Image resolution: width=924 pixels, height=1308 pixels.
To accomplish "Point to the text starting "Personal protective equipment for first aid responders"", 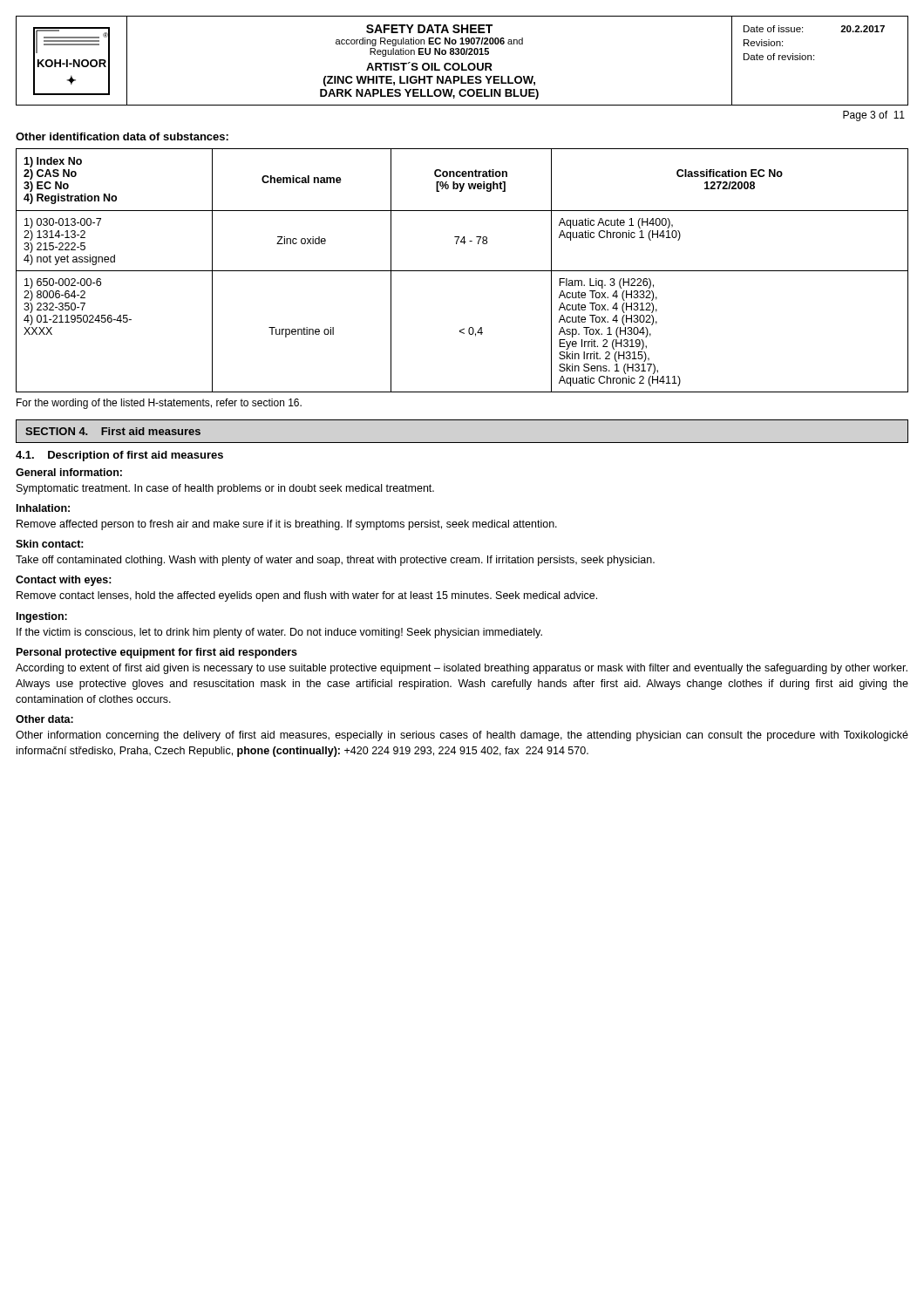I will 156,652.
